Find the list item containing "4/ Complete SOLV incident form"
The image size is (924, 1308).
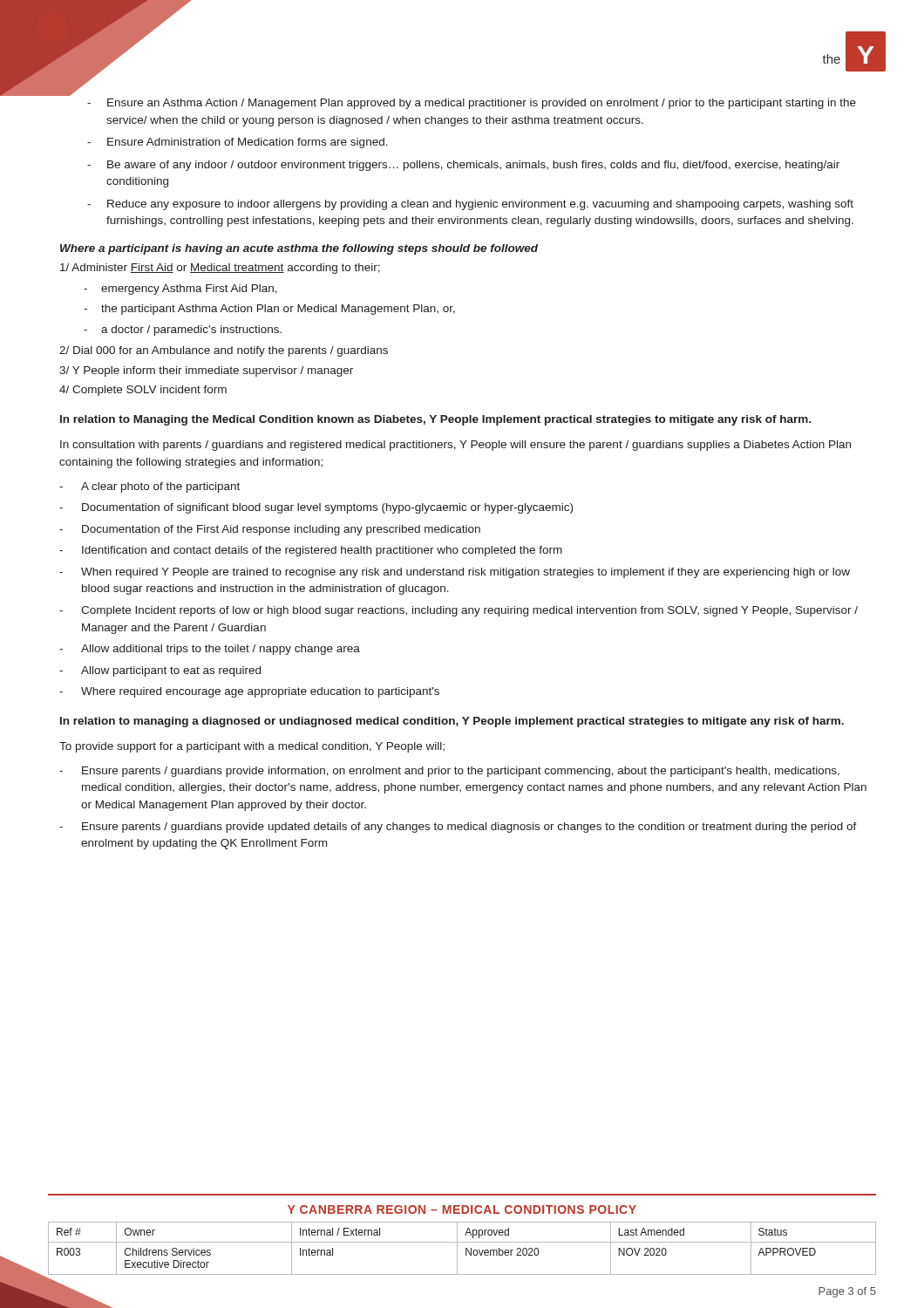coord(143,390)
